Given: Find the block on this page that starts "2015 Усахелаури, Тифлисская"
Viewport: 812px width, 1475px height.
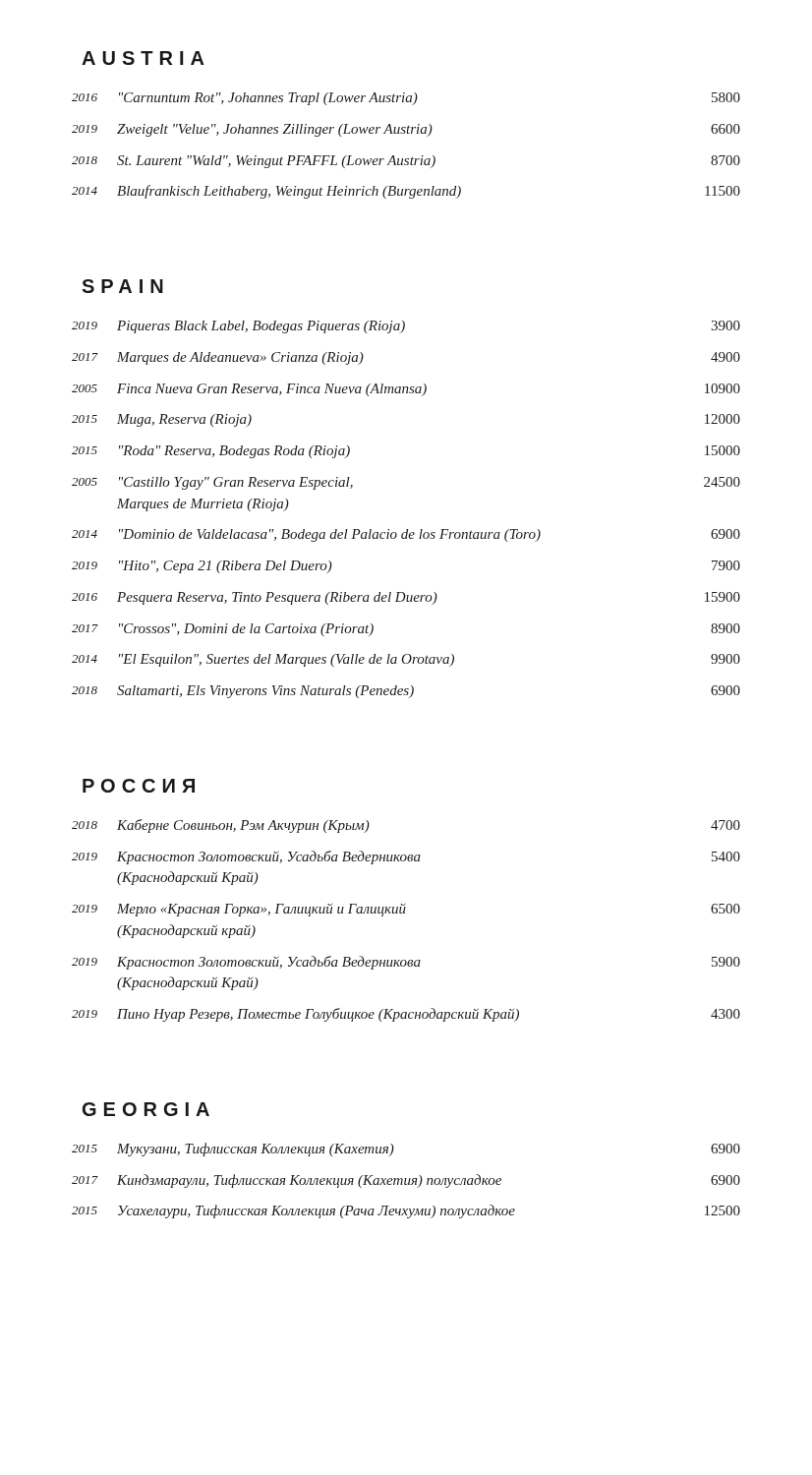Looking at the screenshot, I should point(406,1212).
